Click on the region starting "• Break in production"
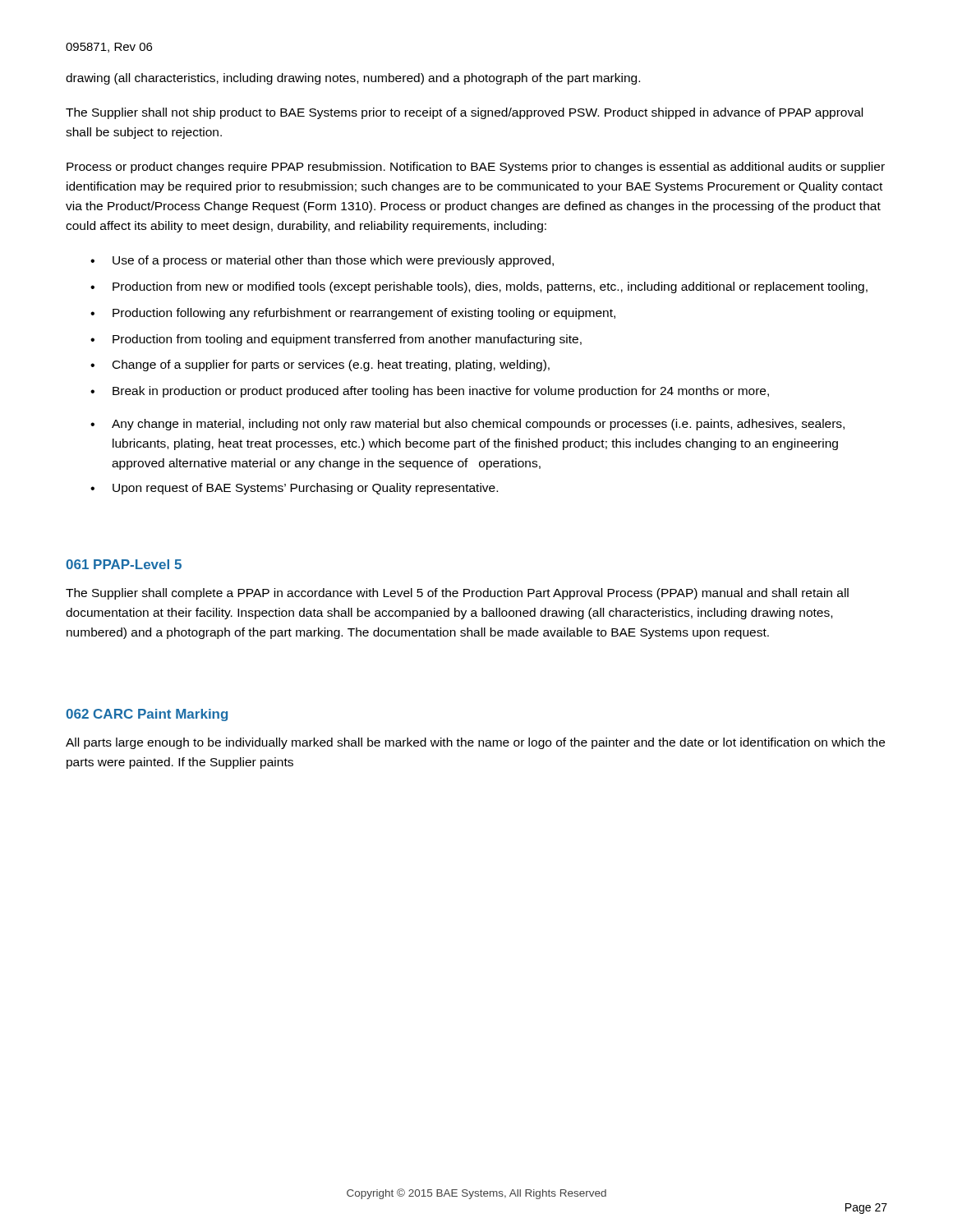Viewport: 953px width, 1232px height. [x=489, y=392]
